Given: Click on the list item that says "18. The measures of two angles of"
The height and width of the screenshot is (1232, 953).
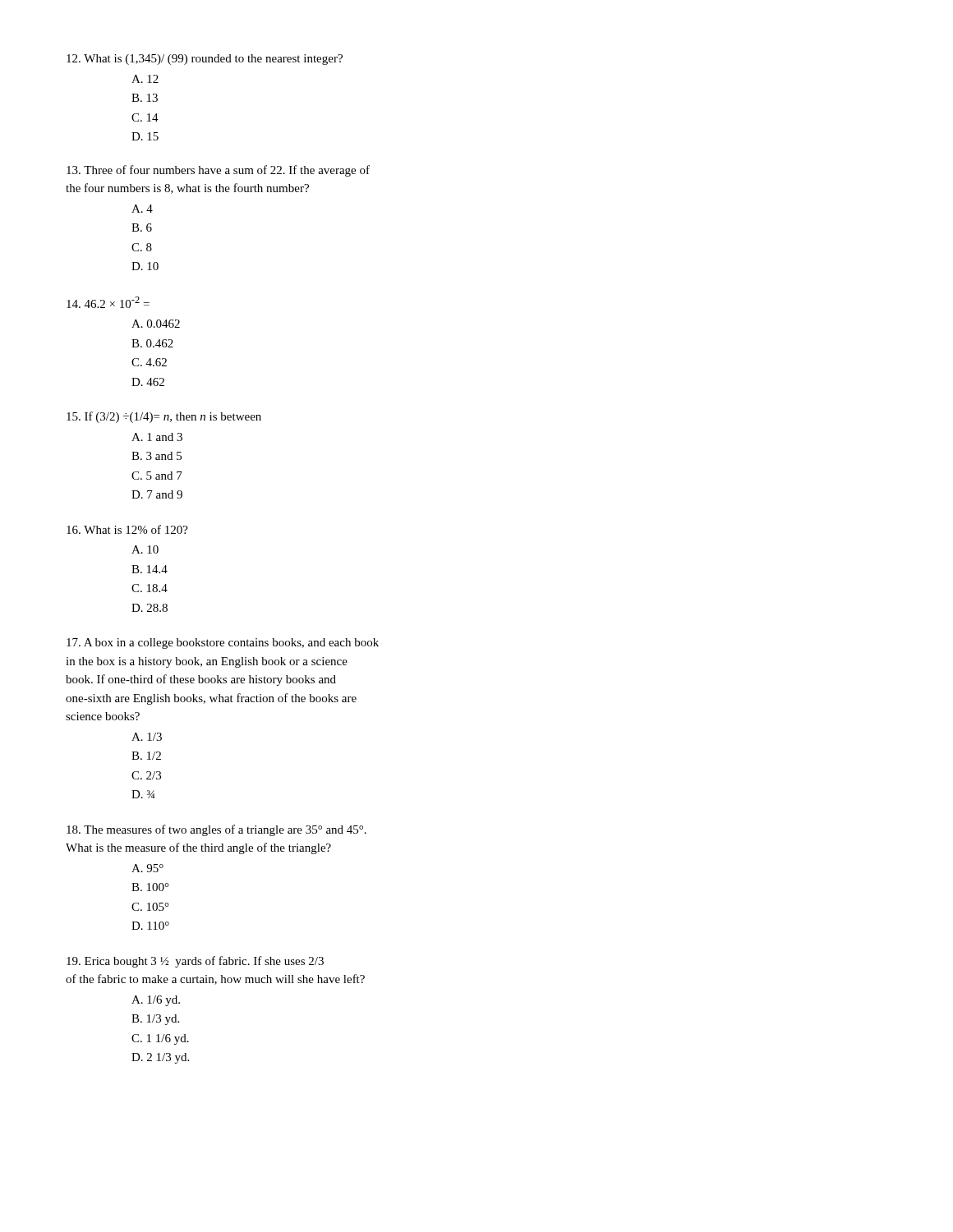Looking at the screenshot, I should tap(216, 830).
